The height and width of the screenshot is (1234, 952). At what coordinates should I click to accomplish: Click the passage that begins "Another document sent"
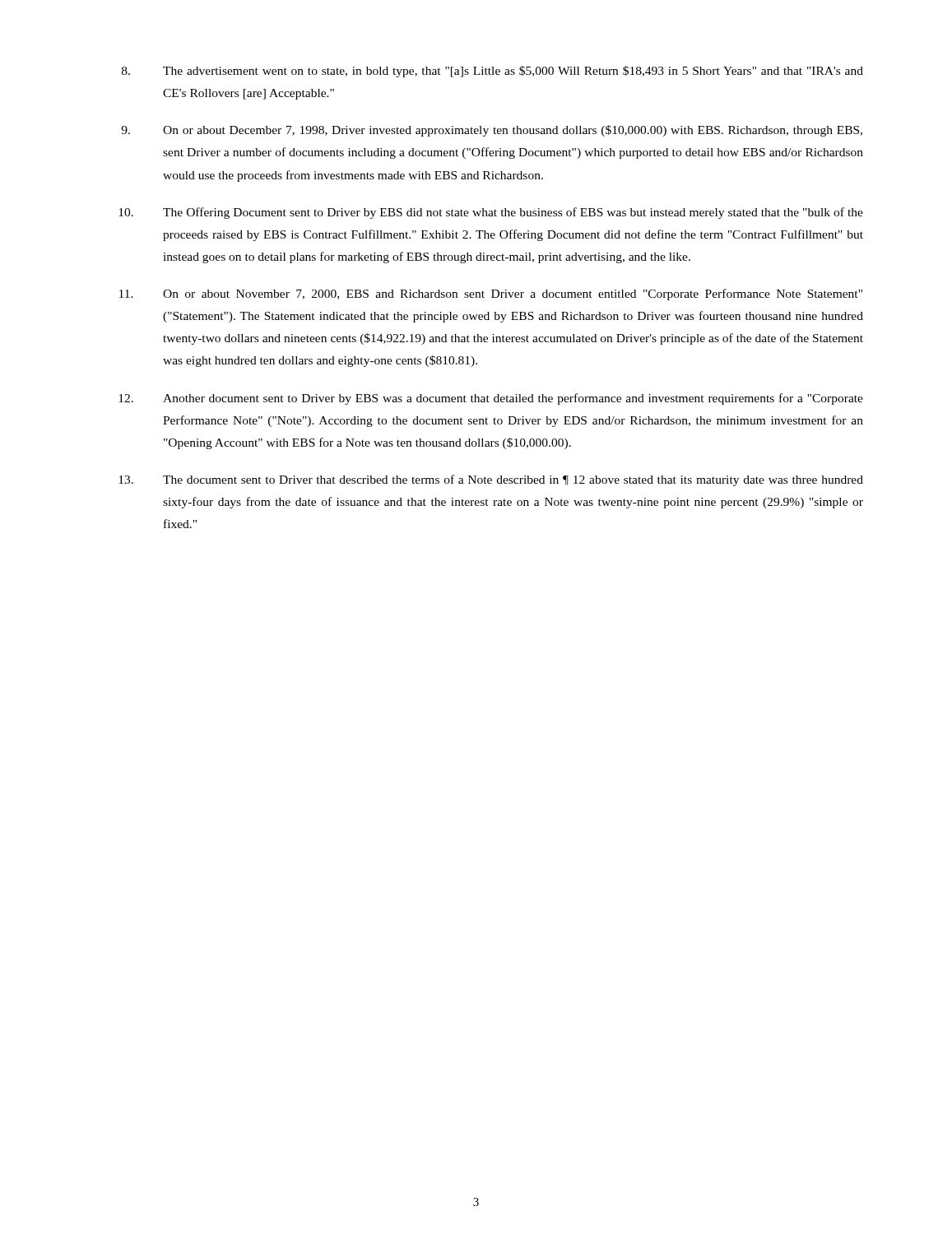[x=476, y=420]
